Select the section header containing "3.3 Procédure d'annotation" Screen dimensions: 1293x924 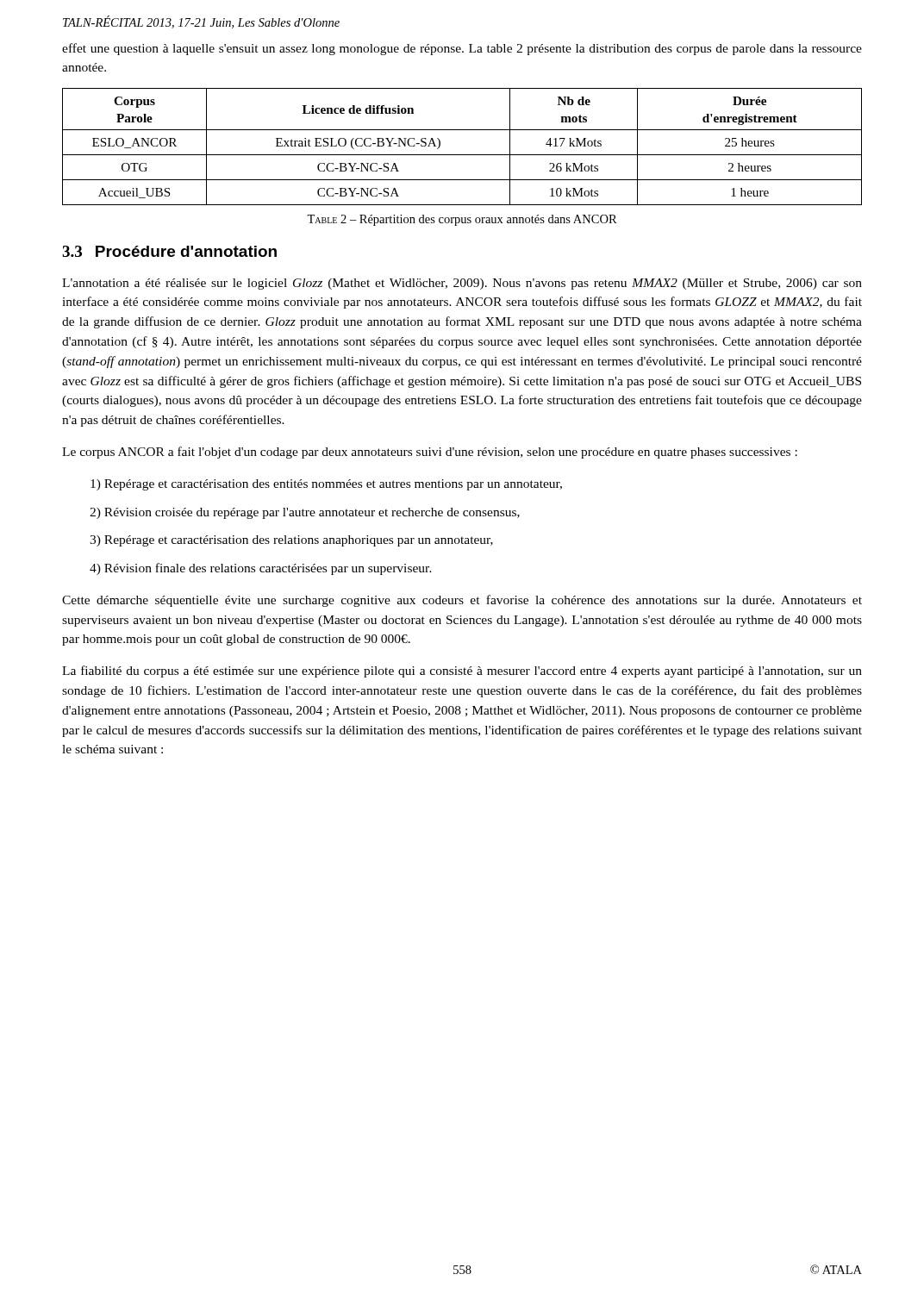point(170,251)
